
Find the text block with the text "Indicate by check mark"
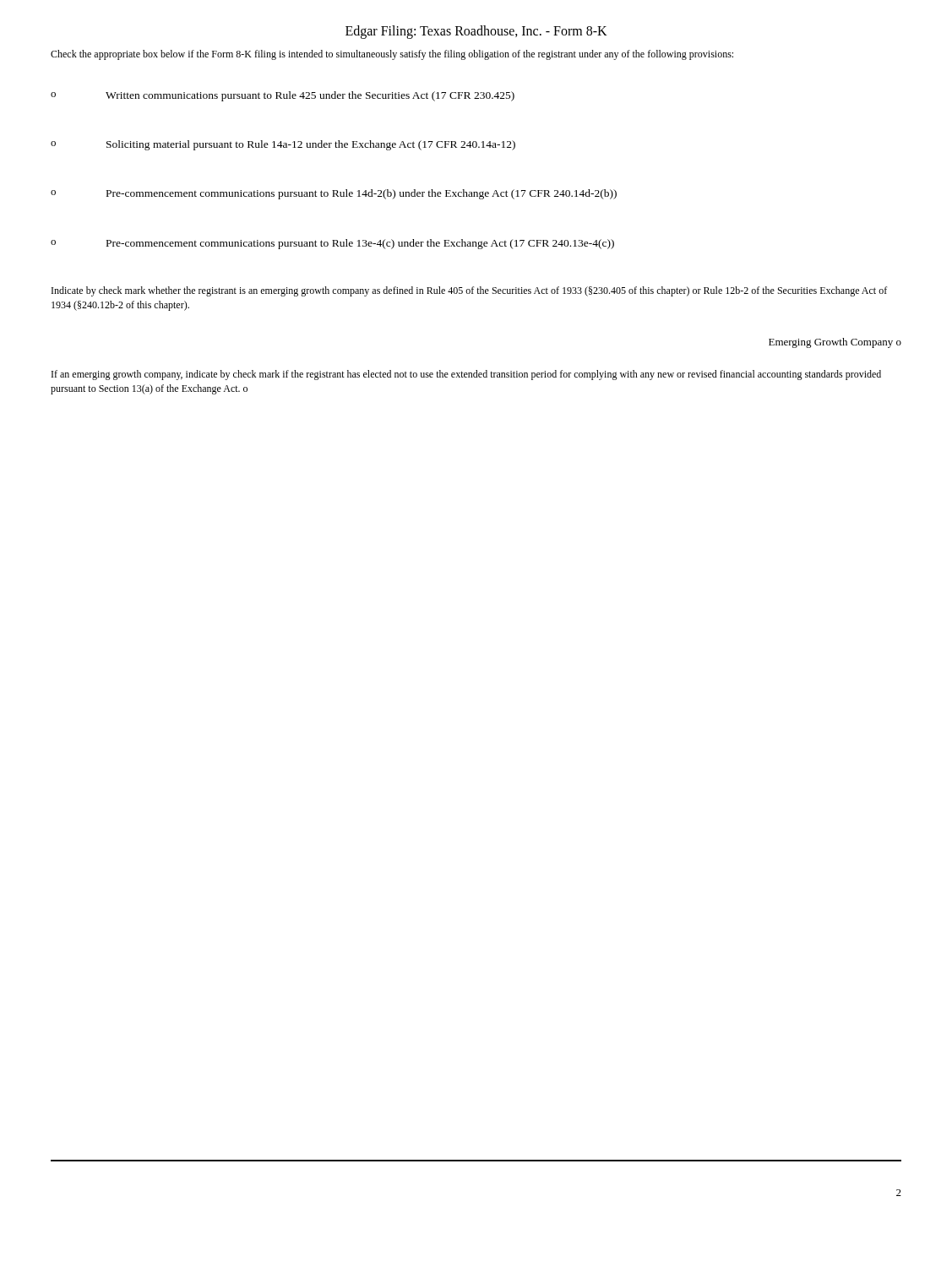(x=469, y=297)
